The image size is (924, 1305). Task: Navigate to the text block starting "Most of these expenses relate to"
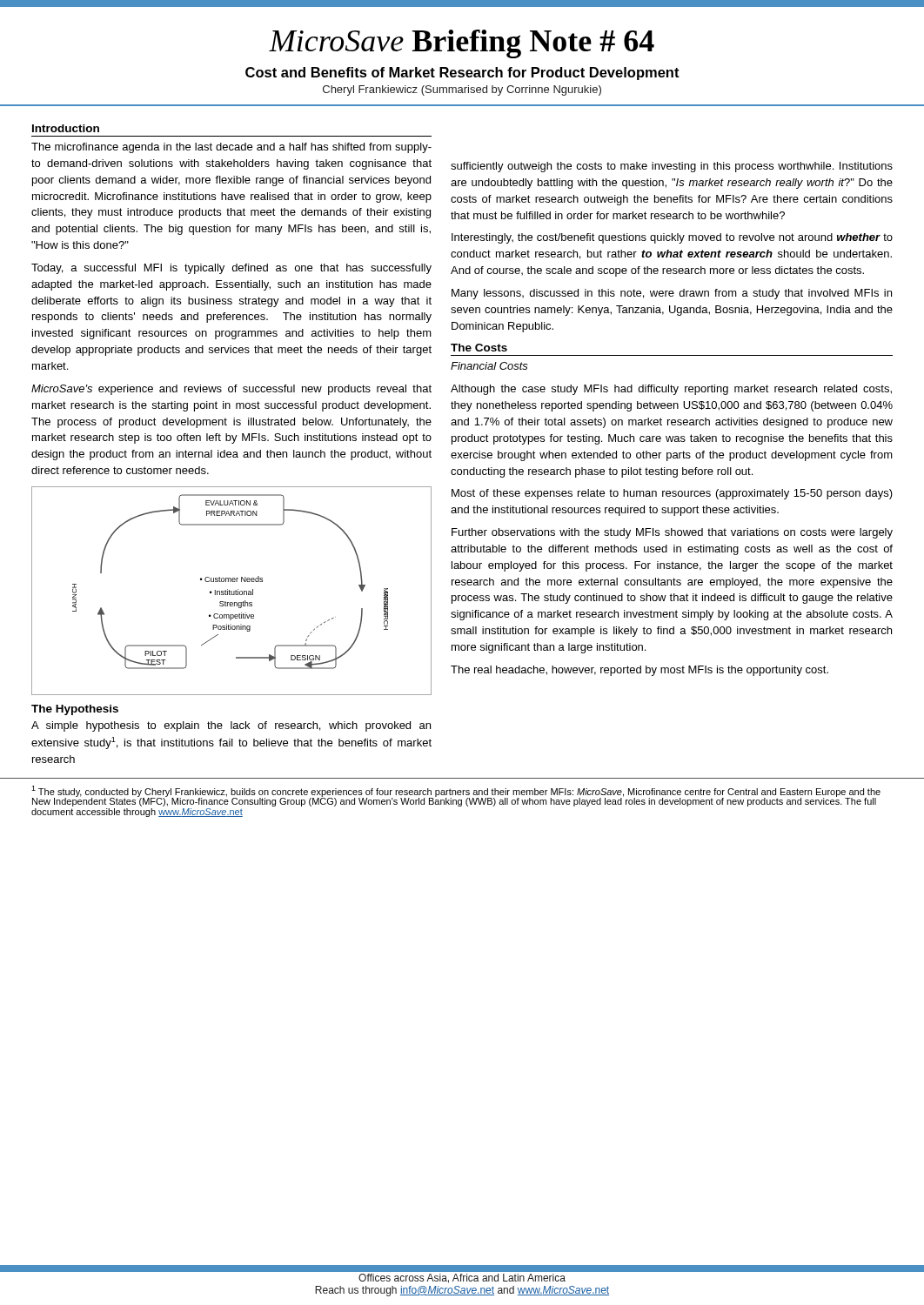point(672,501)
